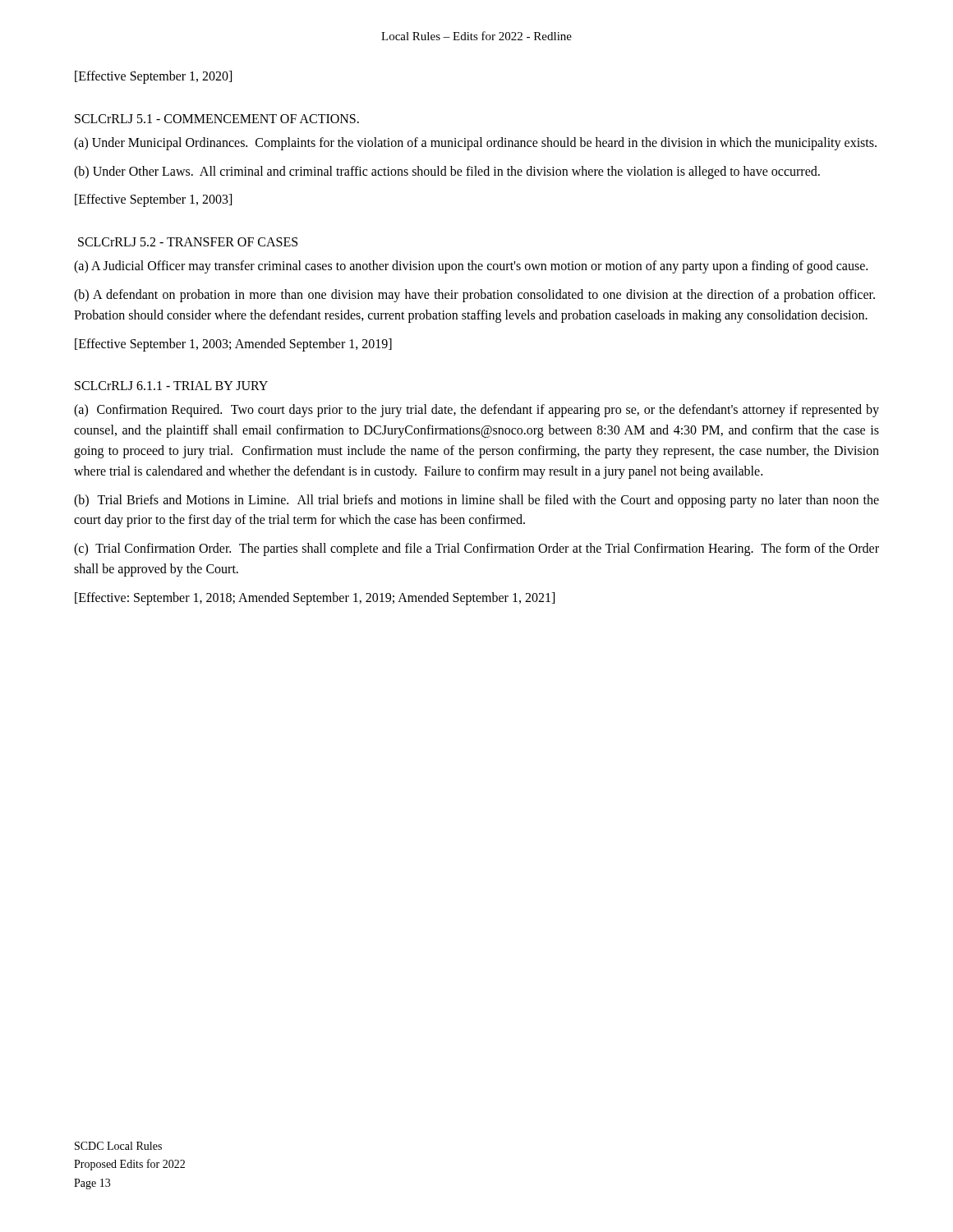The image size is (953, 1232).
Task: Click on the text block containing "(b) Trial Briefs and Motions in"
Action: click(476, 510)
